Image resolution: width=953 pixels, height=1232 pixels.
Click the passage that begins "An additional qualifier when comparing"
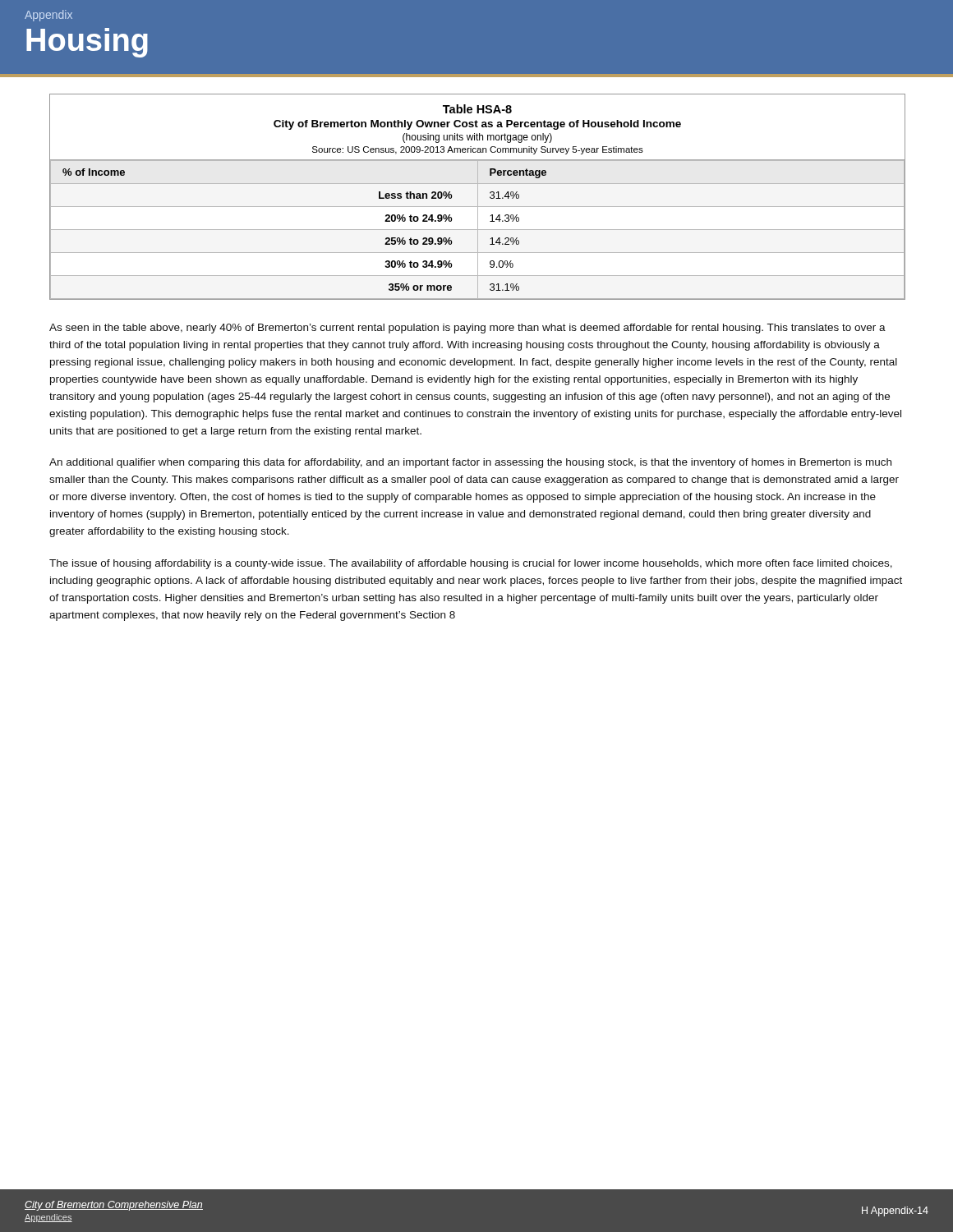(x=474, y=497)
